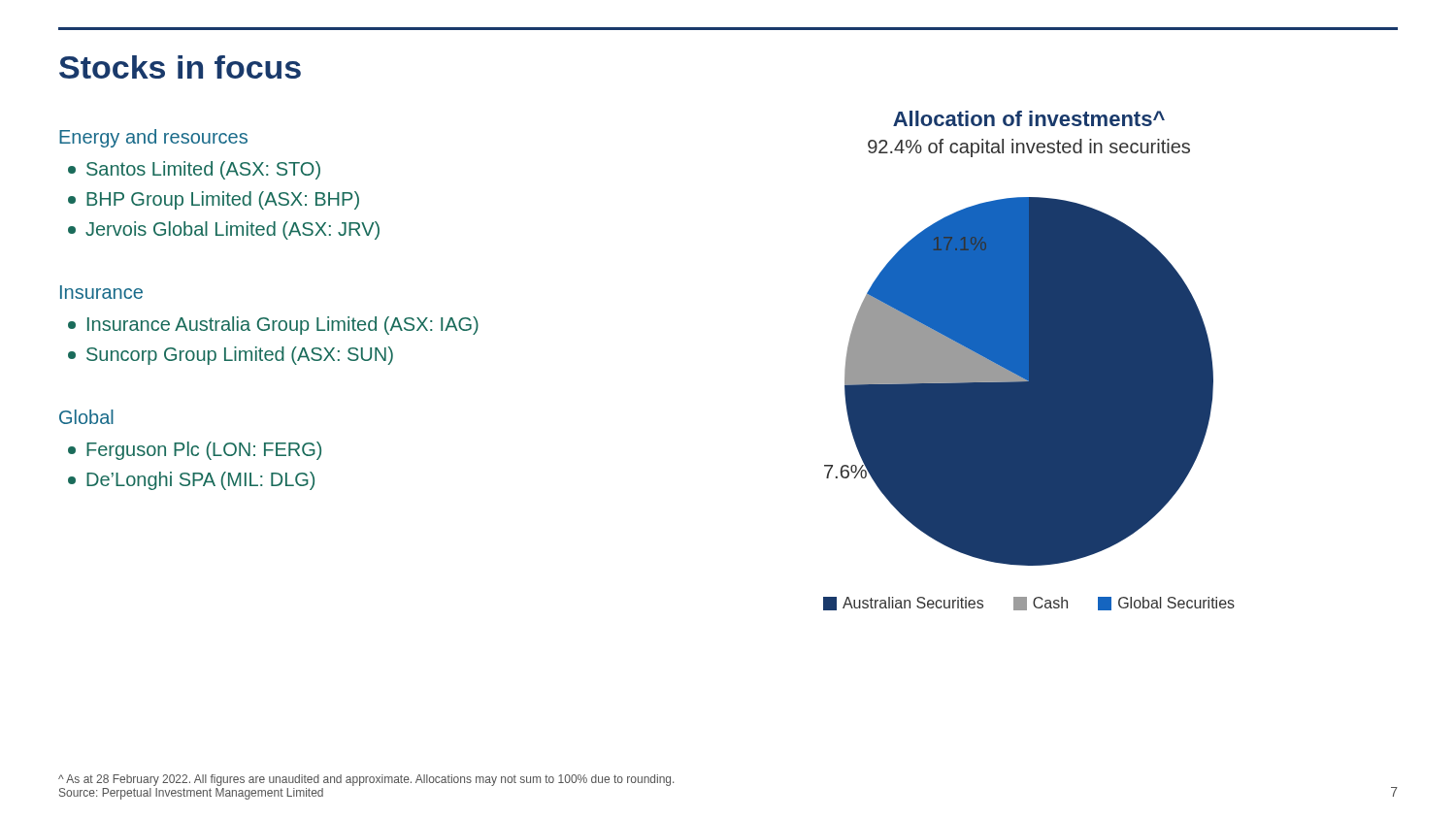1456x819 pixels.
Task: Locate the list item that reads "Santos Limited (ASX: STO)"
Action: 195,169
